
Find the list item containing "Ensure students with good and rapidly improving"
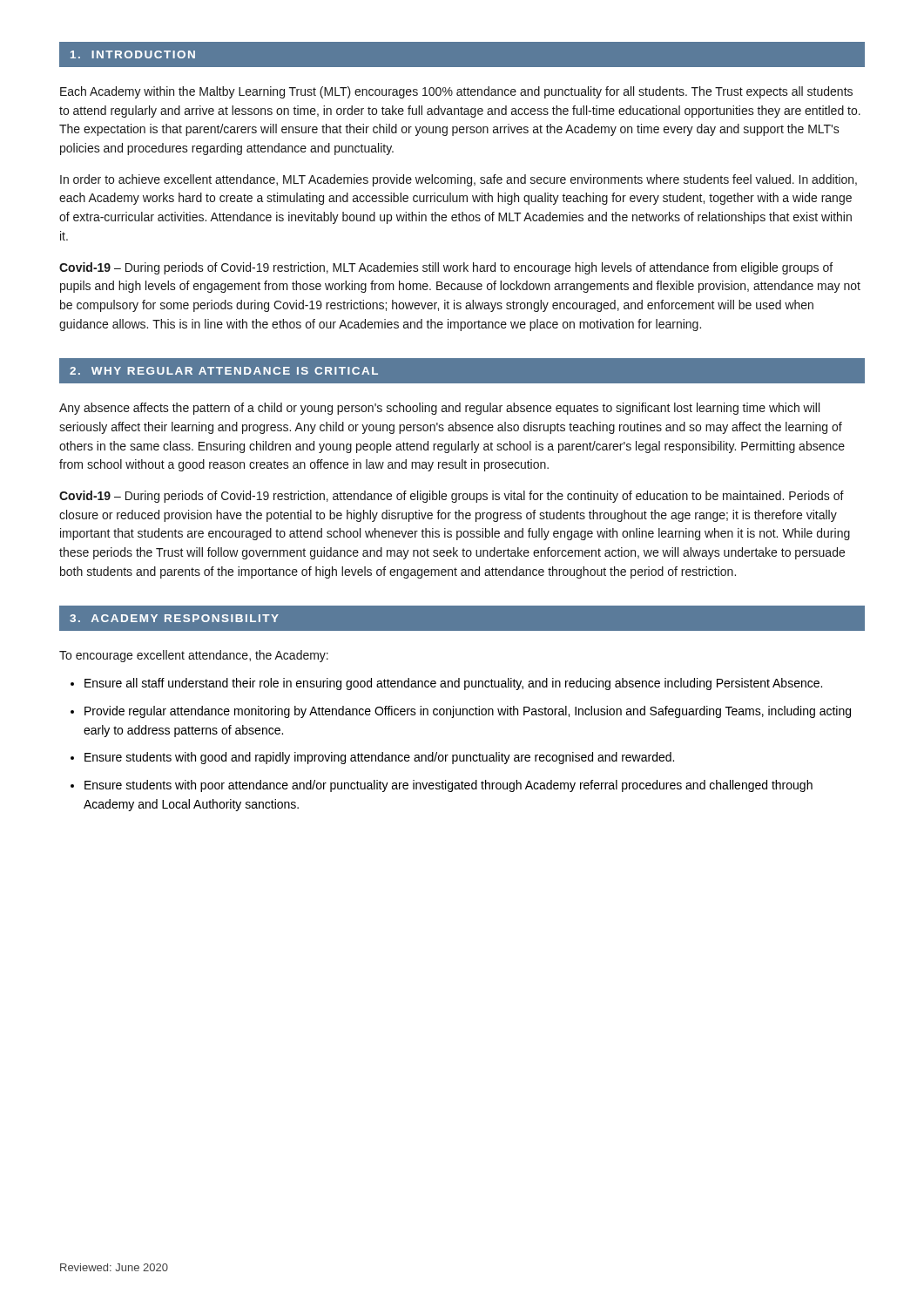[x=379, y=757]
